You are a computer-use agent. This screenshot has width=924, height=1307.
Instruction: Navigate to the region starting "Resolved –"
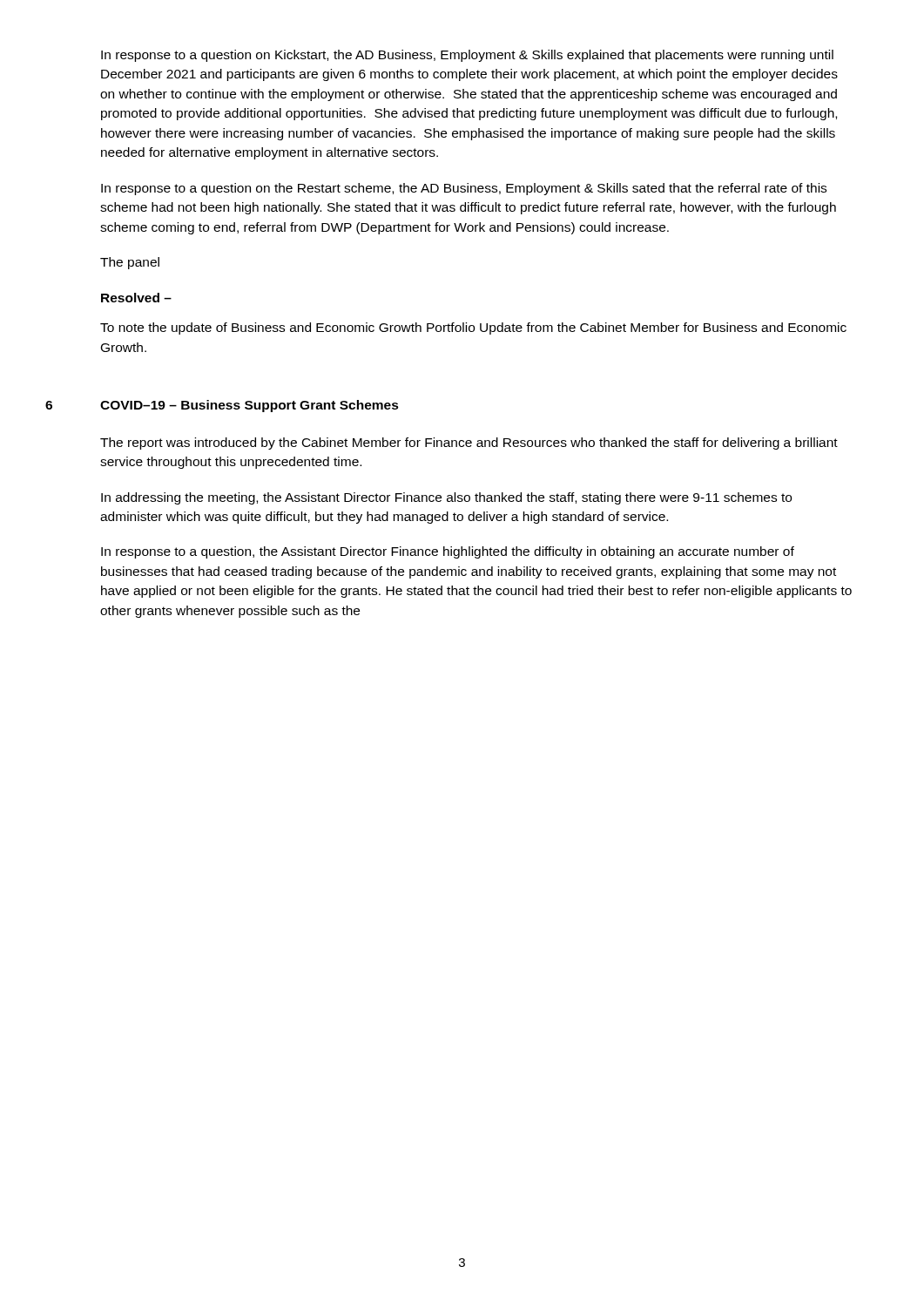[136, 297]
